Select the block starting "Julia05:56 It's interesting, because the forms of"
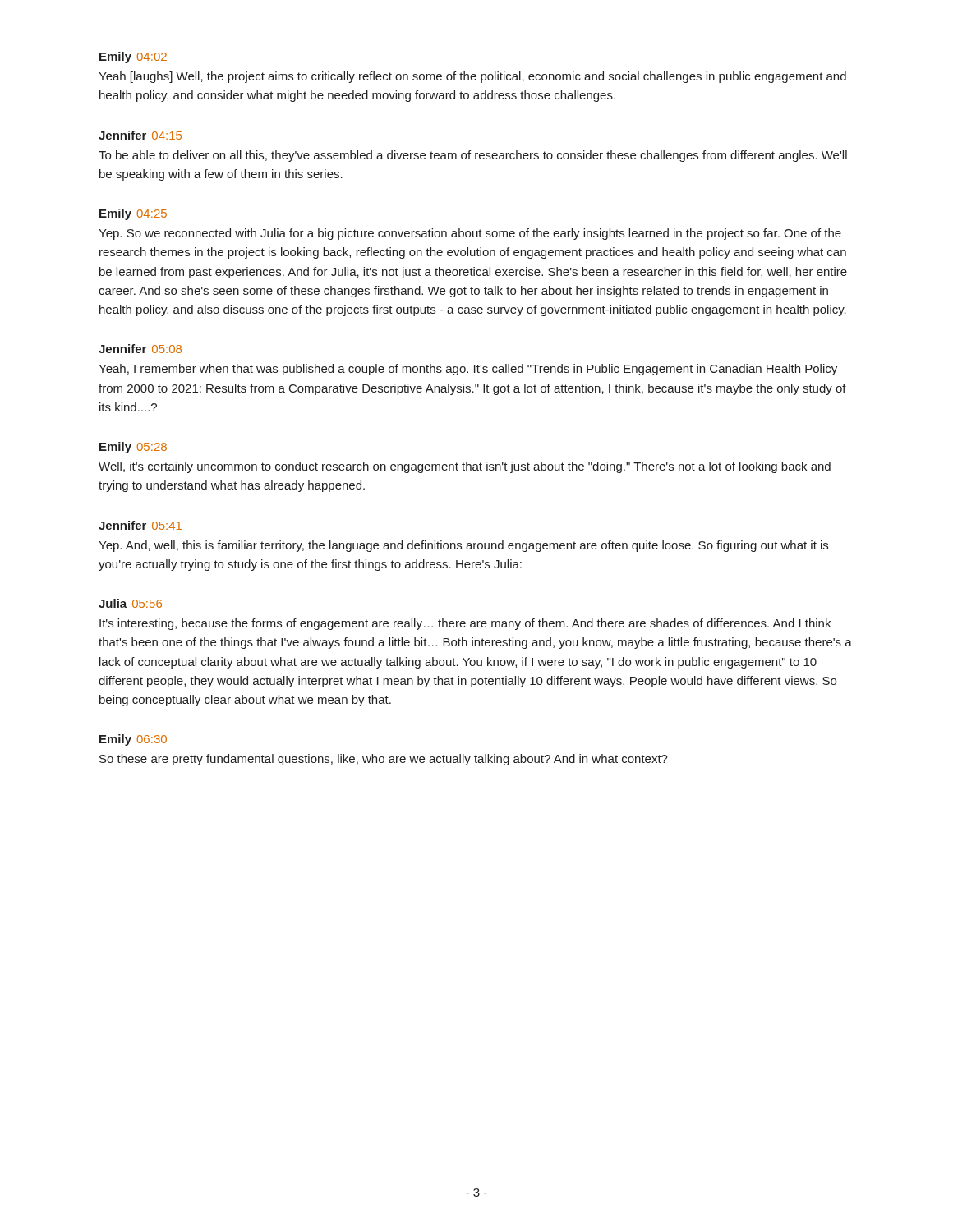 476,653
